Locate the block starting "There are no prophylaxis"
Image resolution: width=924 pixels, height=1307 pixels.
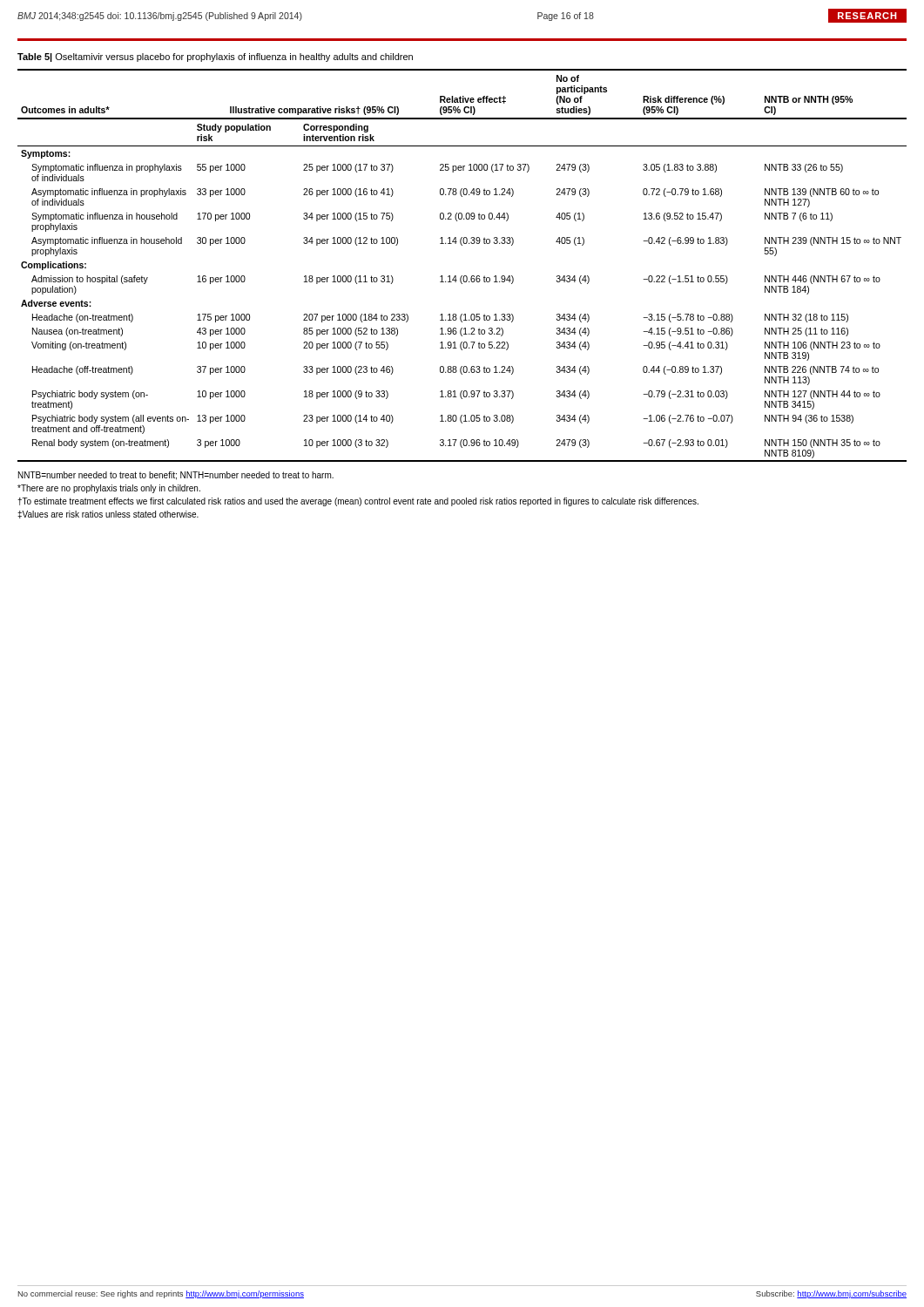109,489
